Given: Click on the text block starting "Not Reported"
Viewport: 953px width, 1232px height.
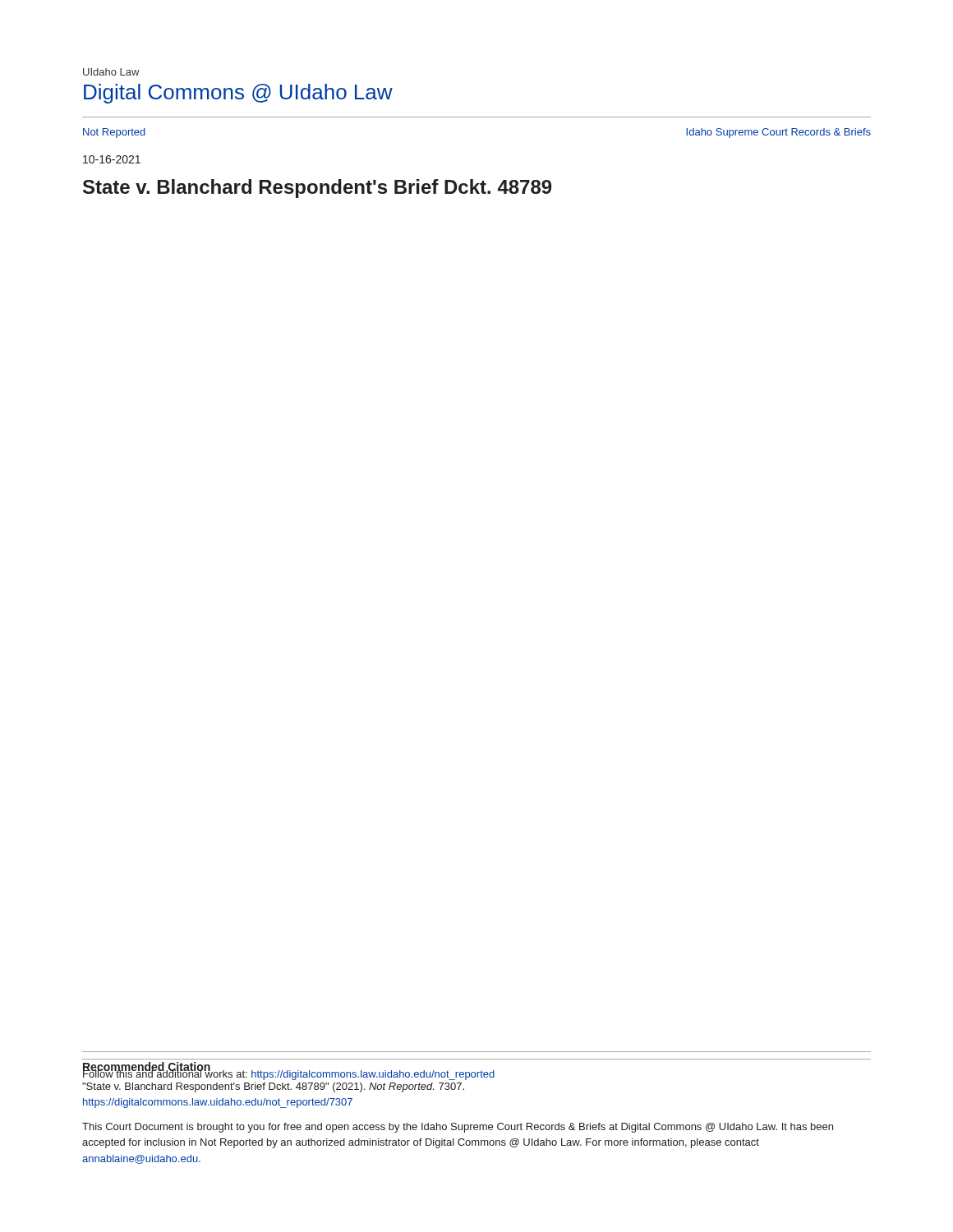Looking at the screenshot, I should (x=114, y=132).
